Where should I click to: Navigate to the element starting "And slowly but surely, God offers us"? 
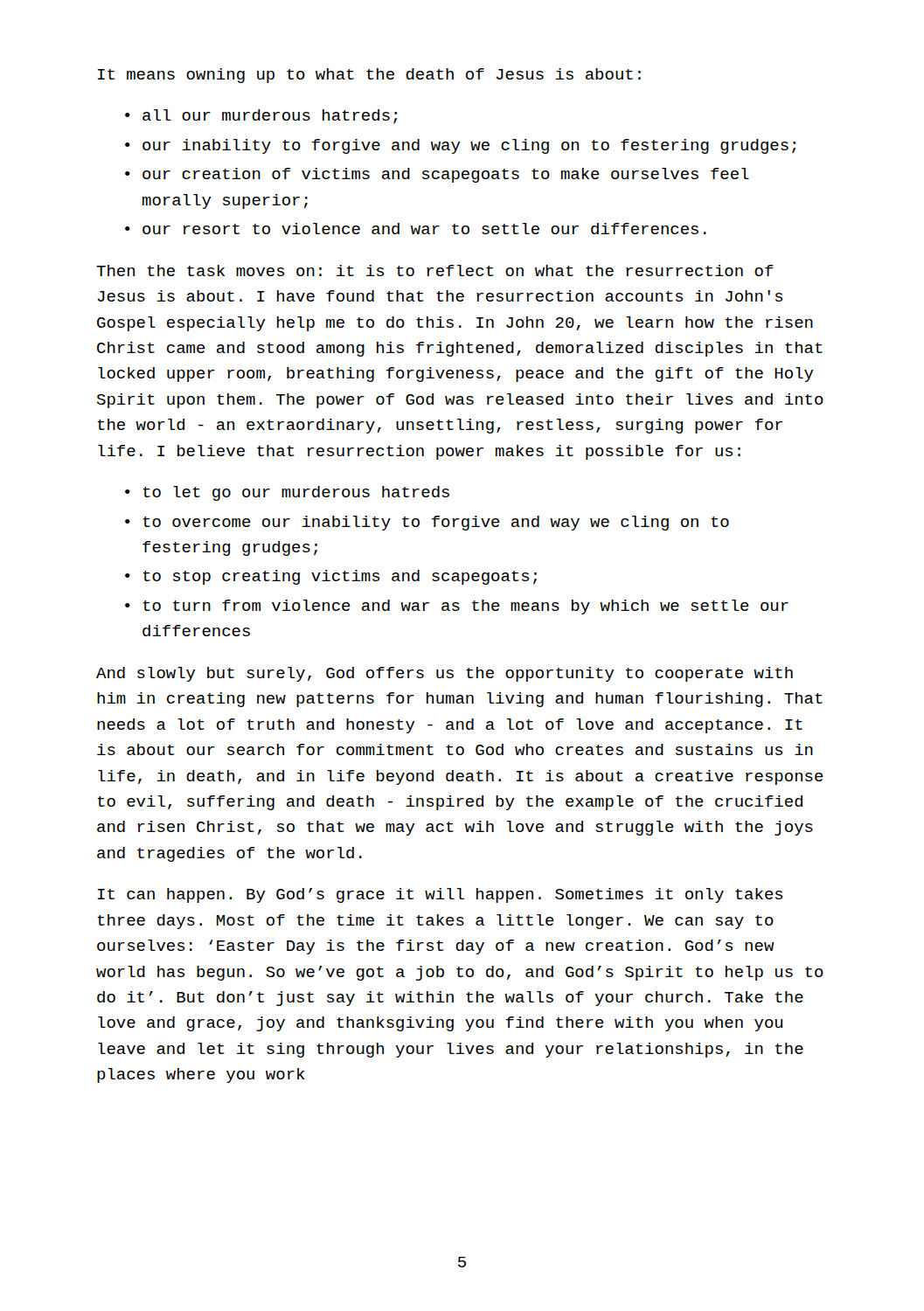460,764
